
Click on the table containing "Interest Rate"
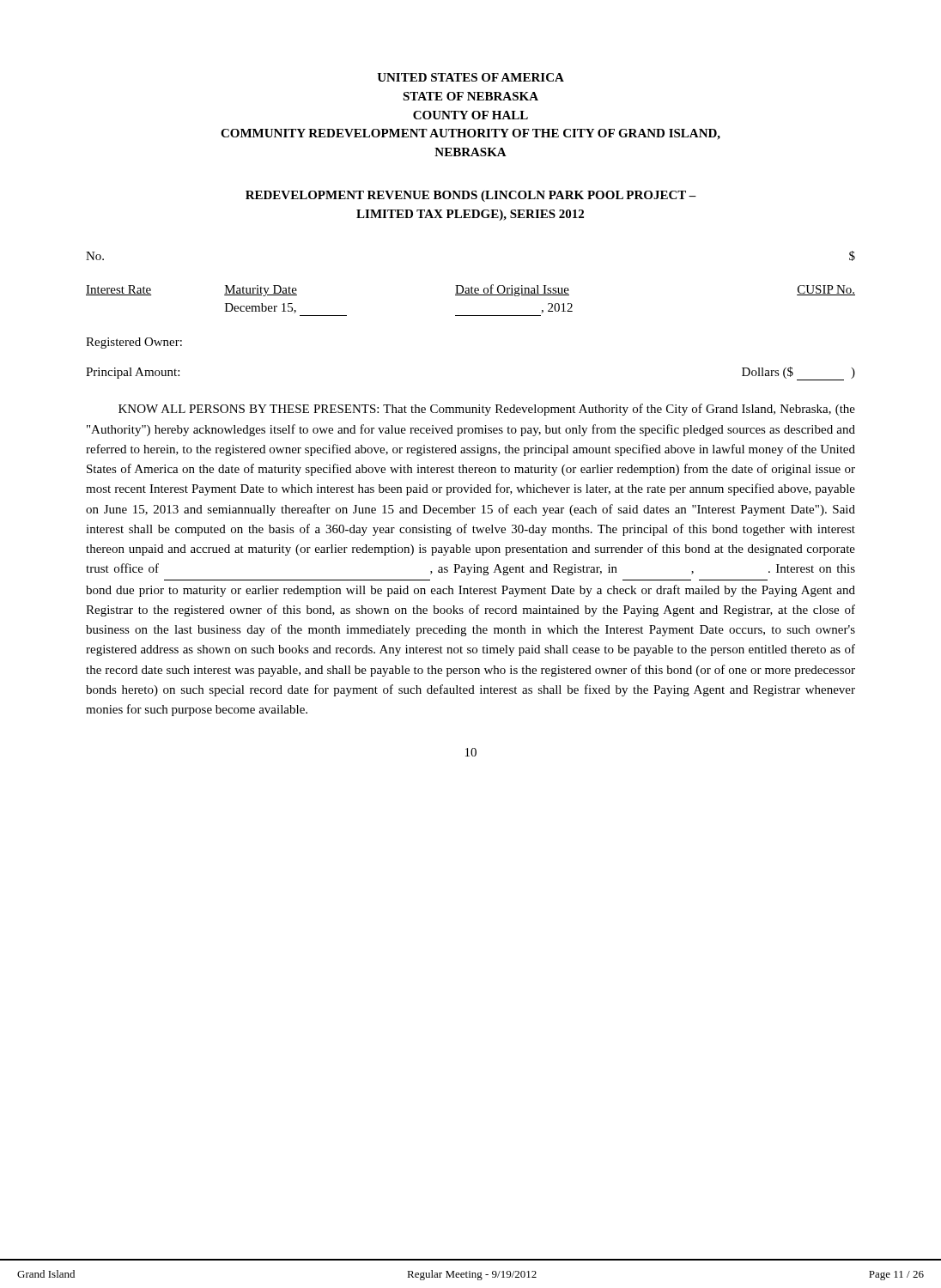470,299
